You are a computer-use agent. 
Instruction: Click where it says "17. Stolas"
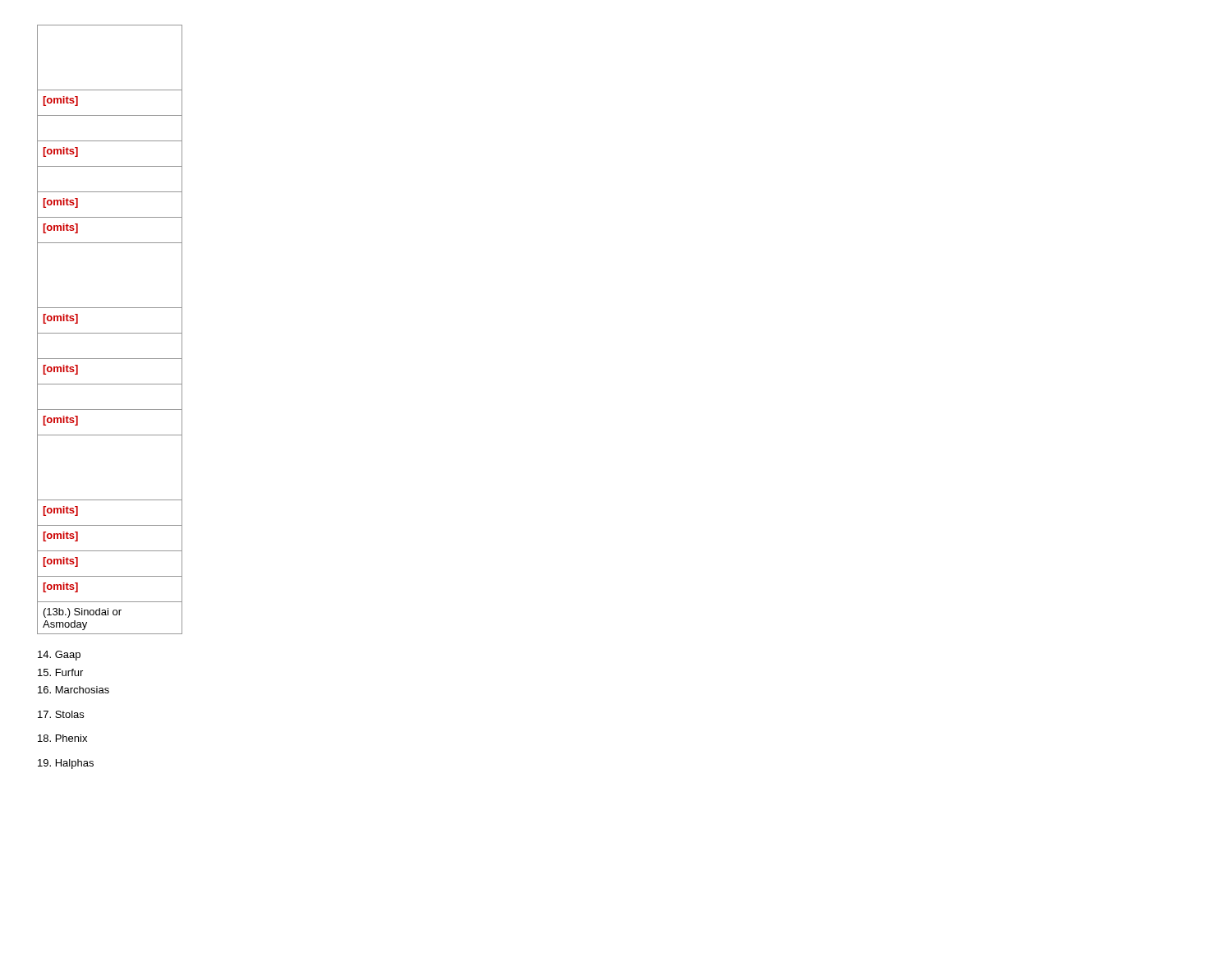pos(61,714)
